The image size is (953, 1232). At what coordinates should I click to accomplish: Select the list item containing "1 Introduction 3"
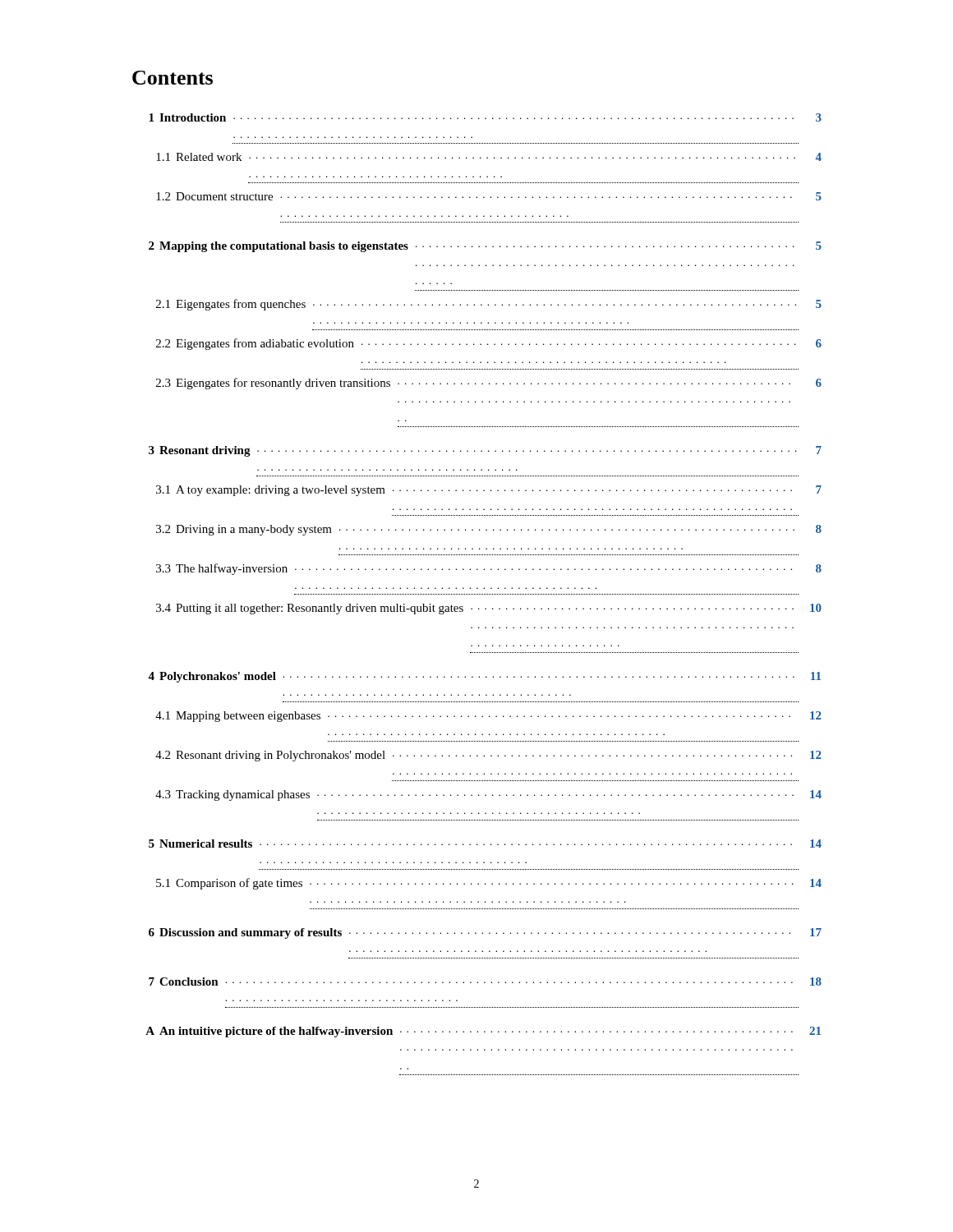pos(476,127)
